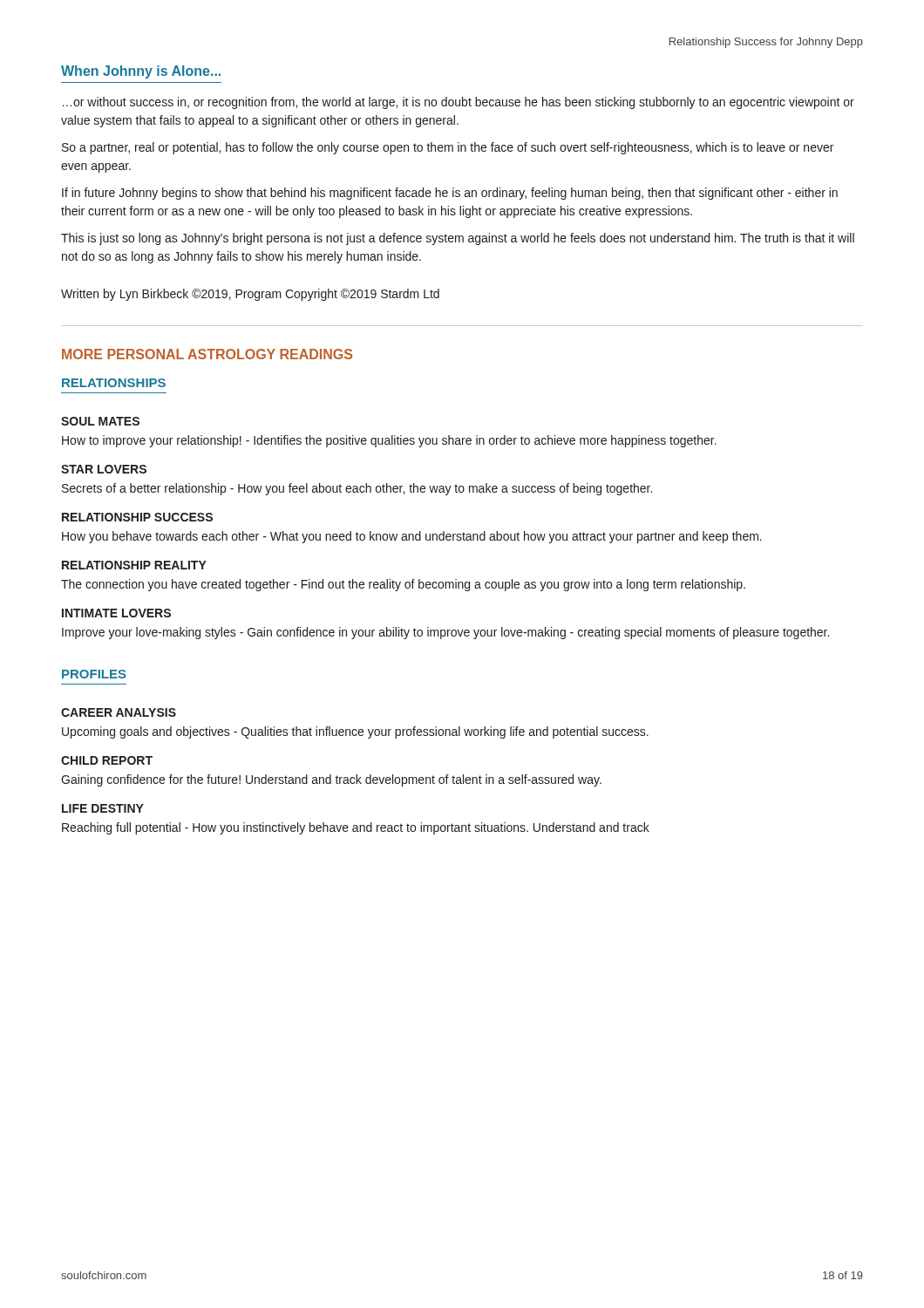Select the text block that says "Written by Lyn Birkbeck ©2019, Program Copyright"
This screenshot has height=1308, width=924.
click(250, 294)
